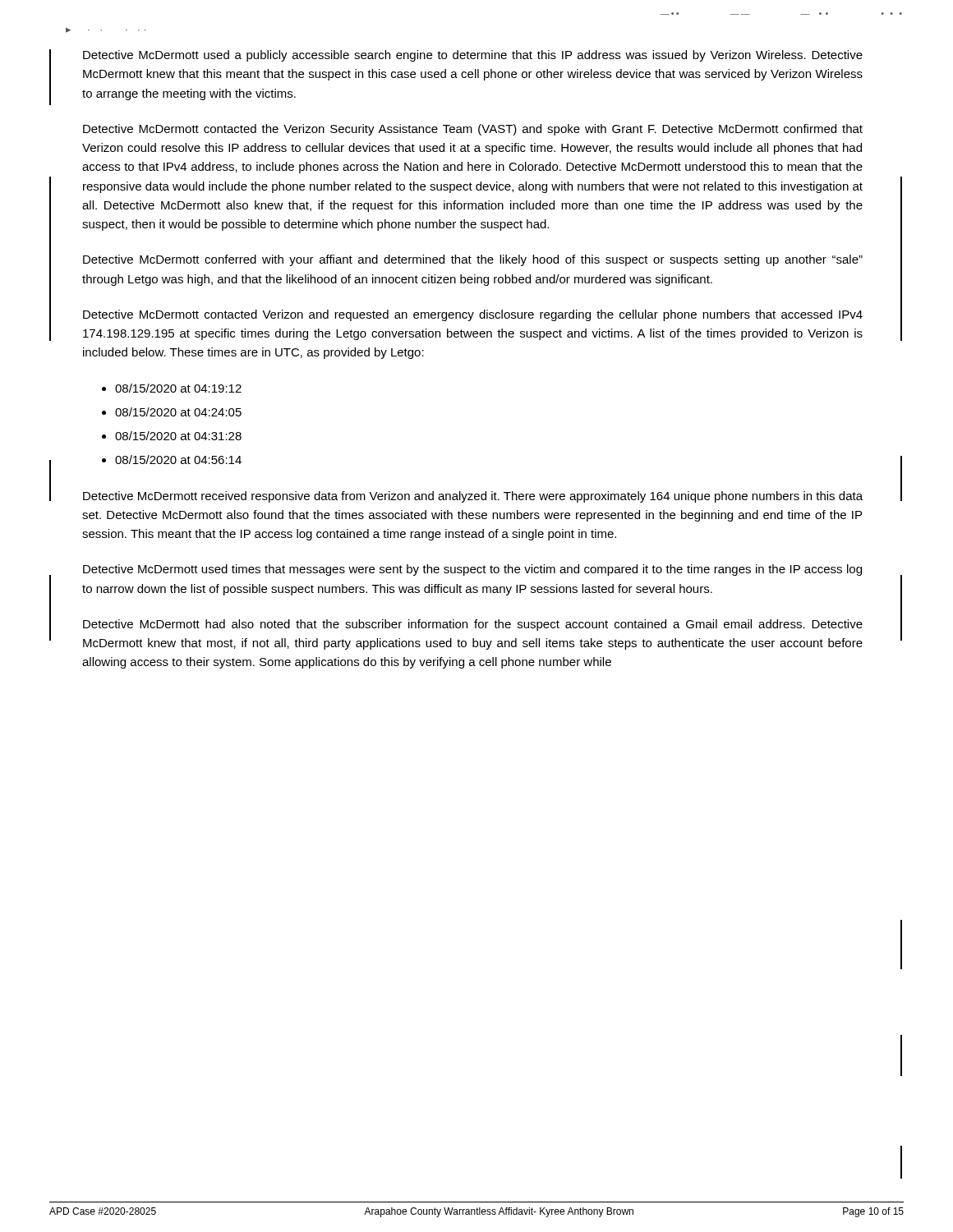Locate the block starting "08/15/2020 at 04:19:12"

(x=178, y=388)
